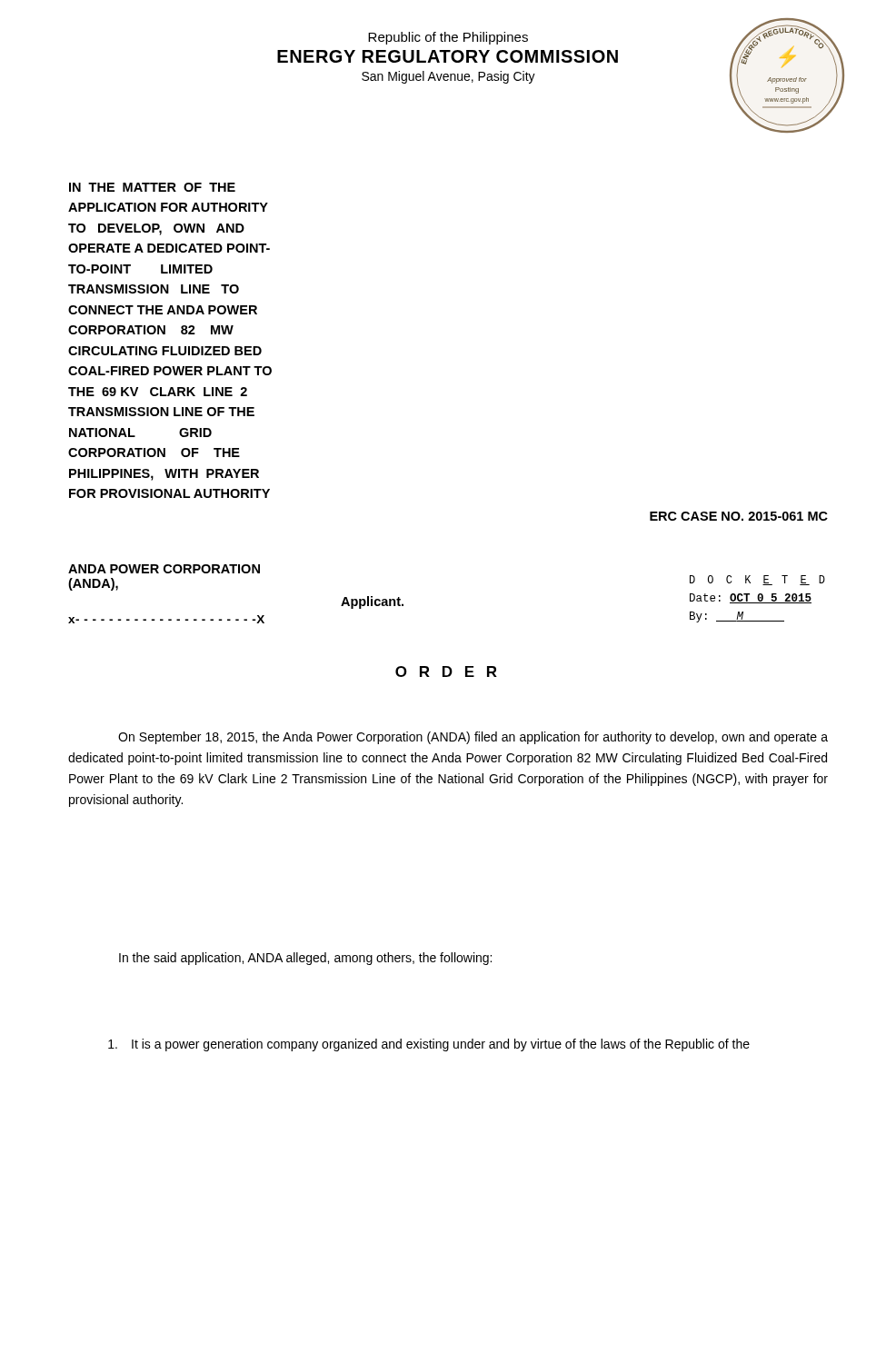Screen dimensions: 1363x896
Task: Point to the block starting "O R D E R"
Action: [x=448, y=672]
